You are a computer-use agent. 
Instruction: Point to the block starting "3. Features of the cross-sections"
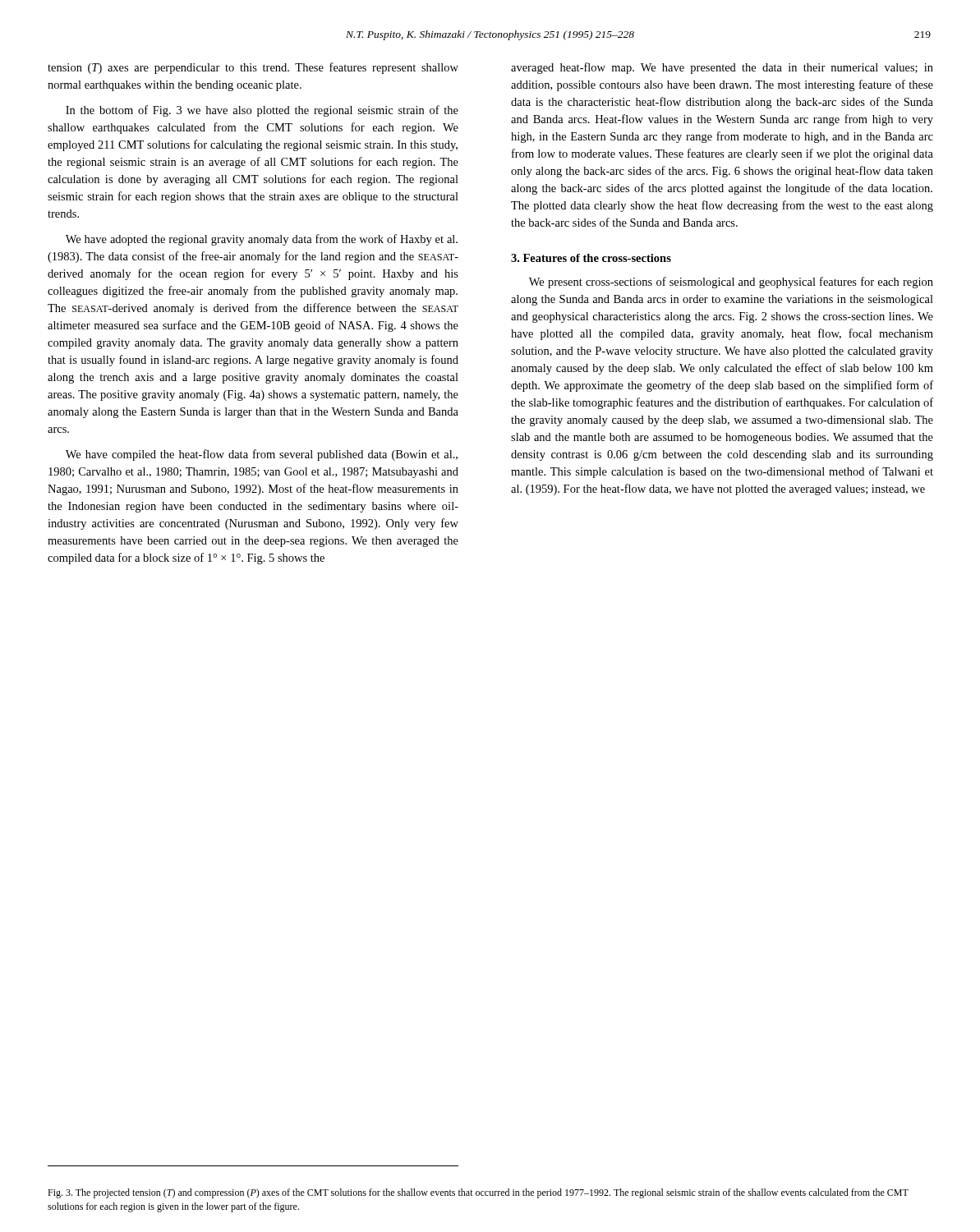coord(591,258)
